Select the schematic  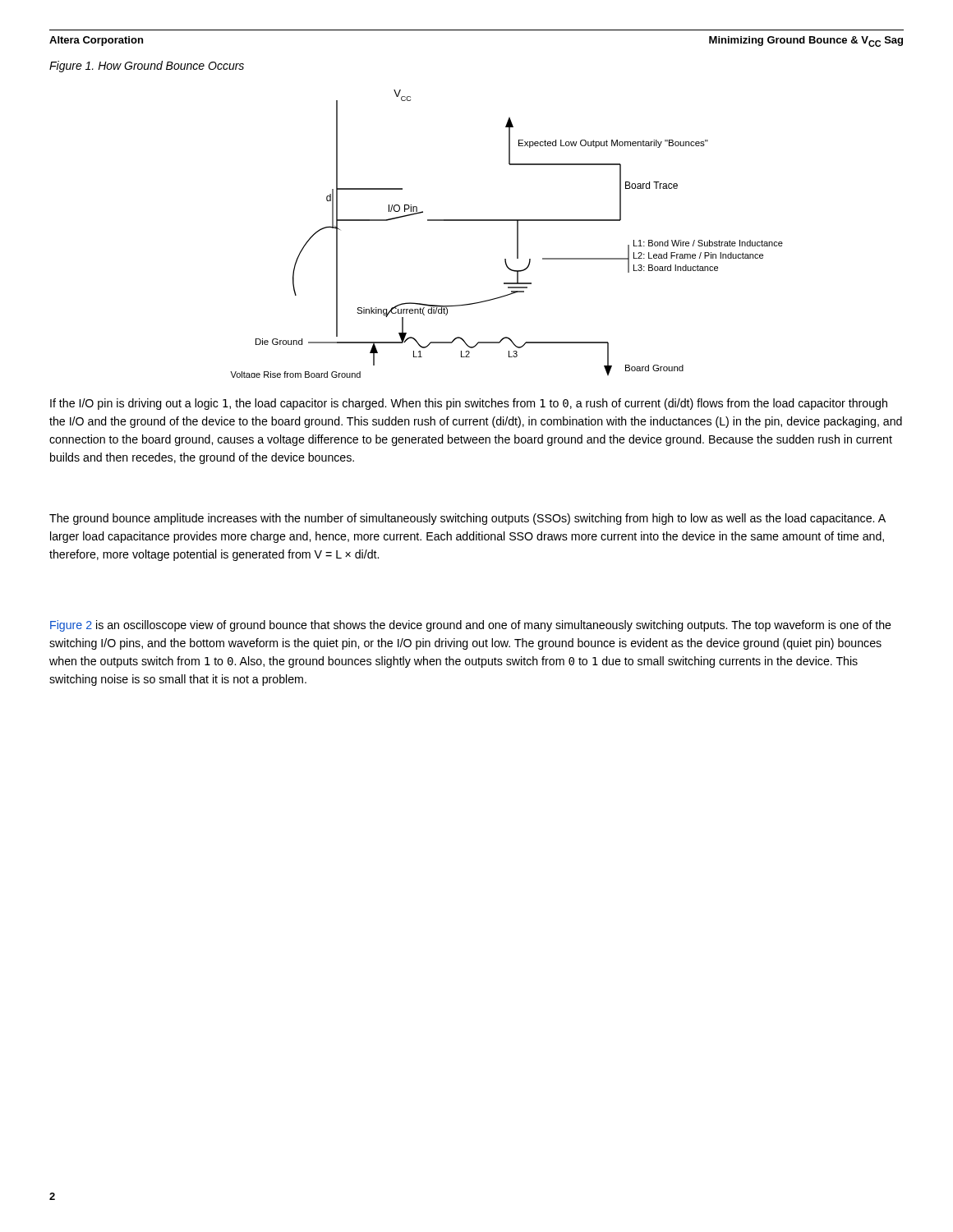point(476,230)
